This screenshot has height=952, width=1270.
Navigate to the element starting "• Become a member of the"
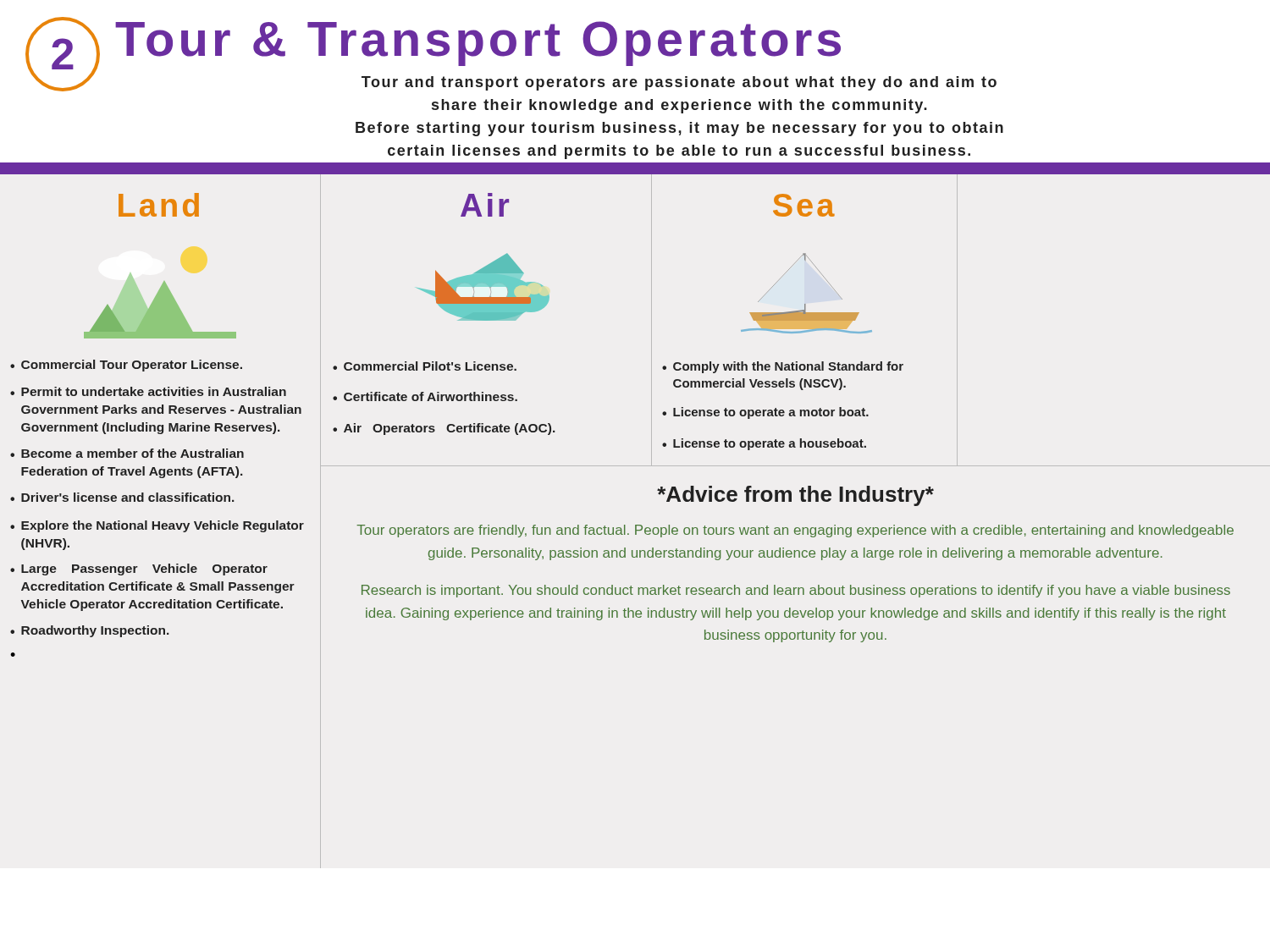(x=160, y=463)
